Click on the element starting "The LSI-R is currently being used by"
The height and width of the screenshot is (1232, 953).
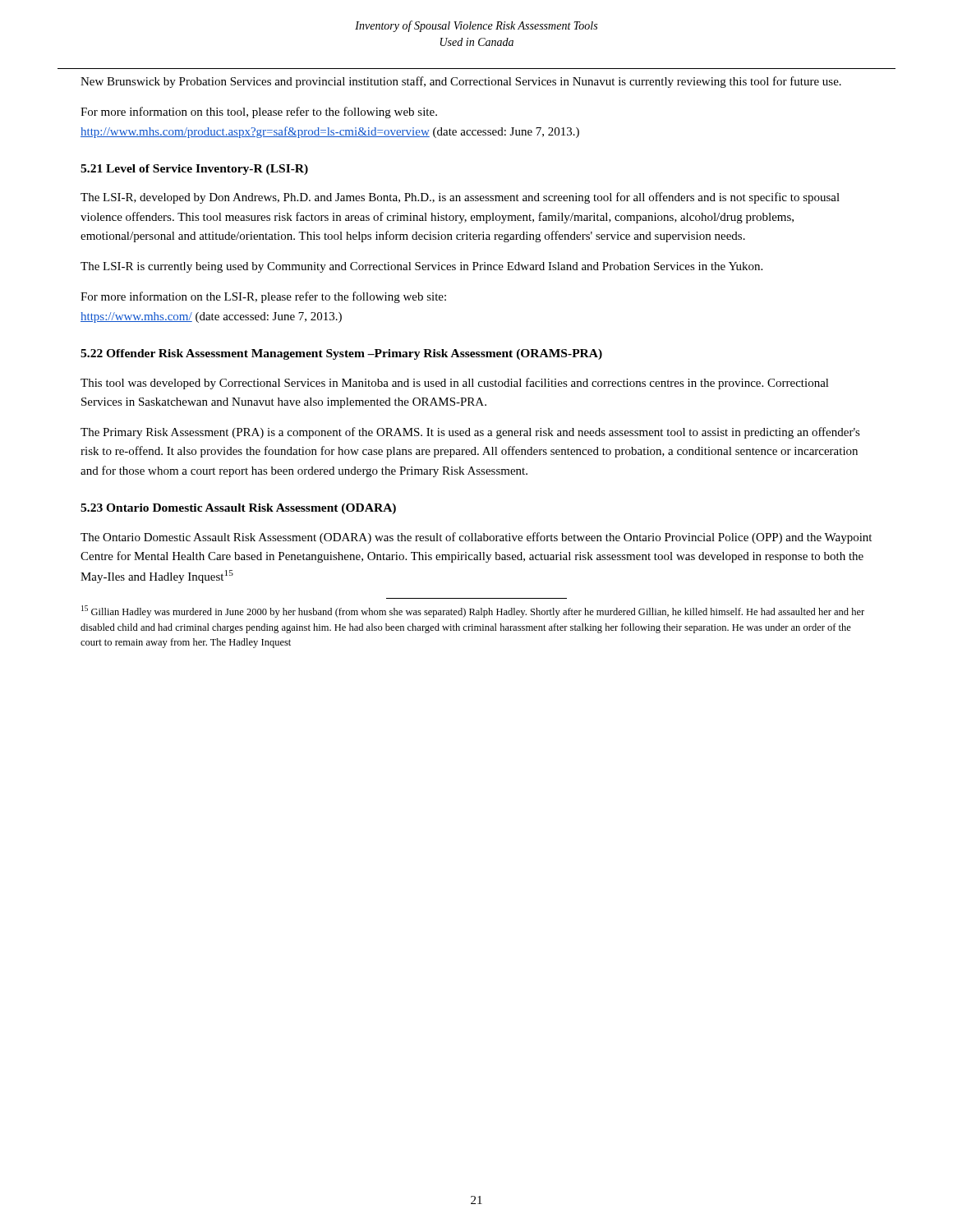(422, 266)
